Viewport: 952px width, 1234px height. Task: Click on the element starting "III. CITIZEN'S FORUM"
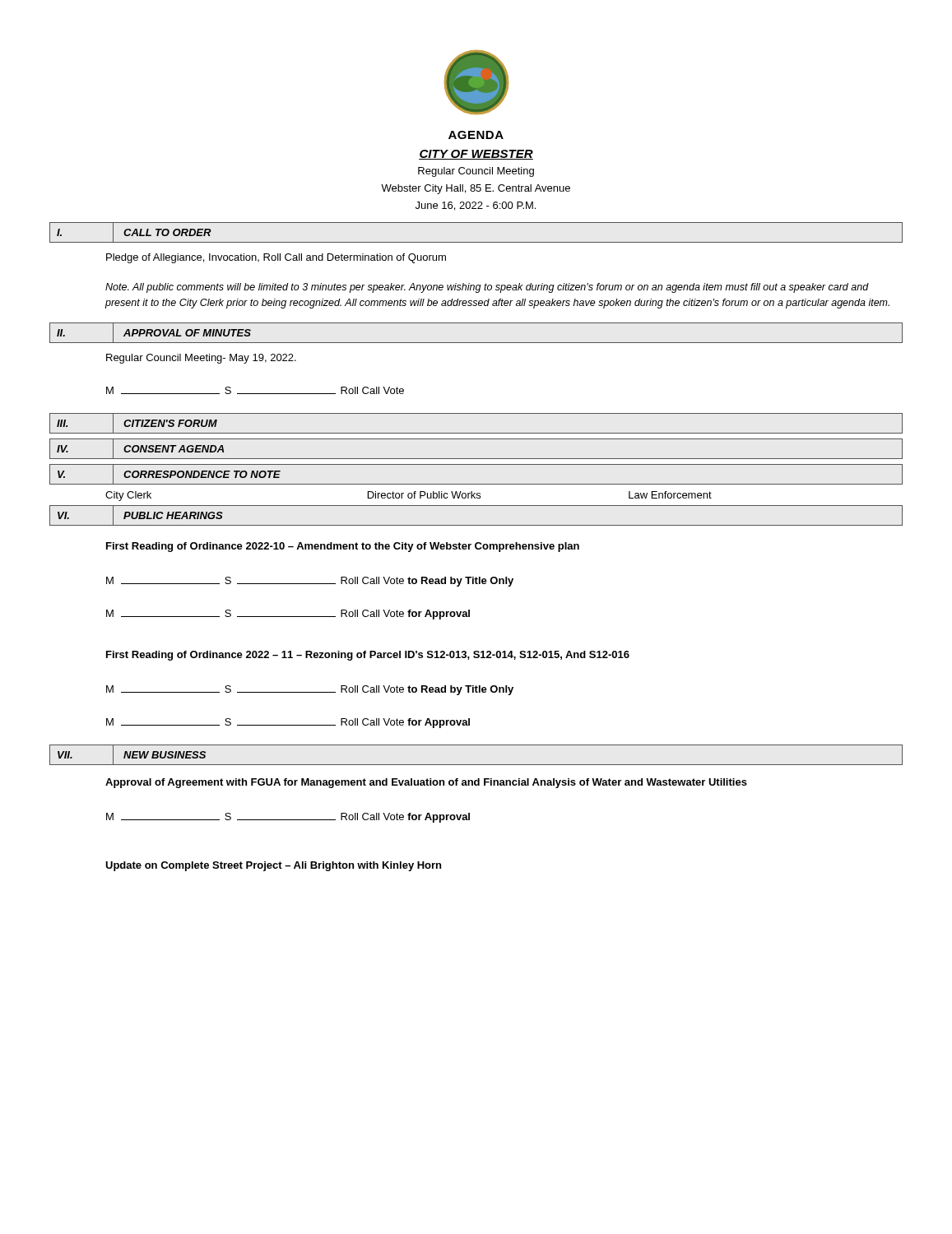[x=138, y=423]
